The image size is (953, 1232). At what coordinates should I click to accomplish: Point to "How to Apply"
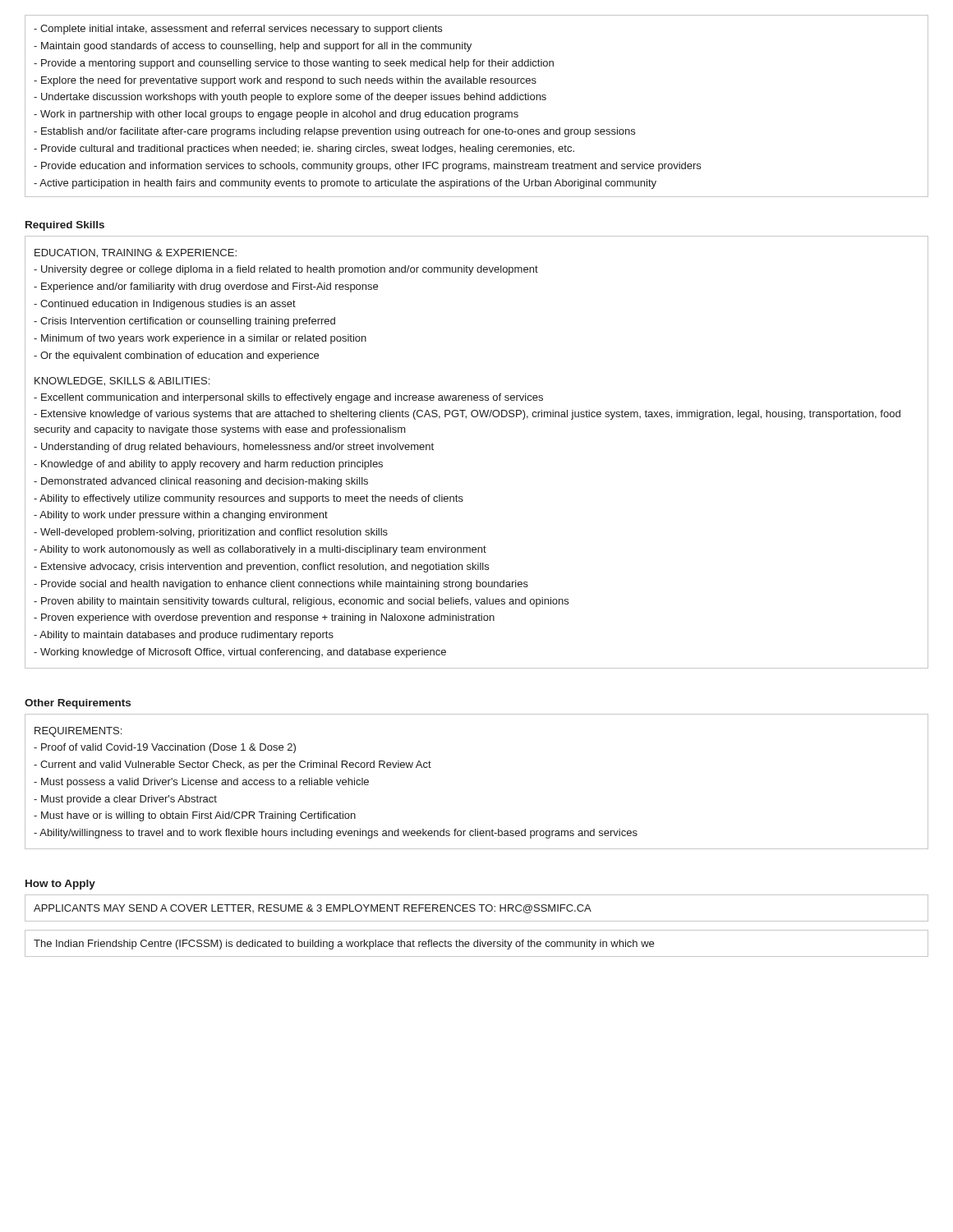(x=60, y=883)
